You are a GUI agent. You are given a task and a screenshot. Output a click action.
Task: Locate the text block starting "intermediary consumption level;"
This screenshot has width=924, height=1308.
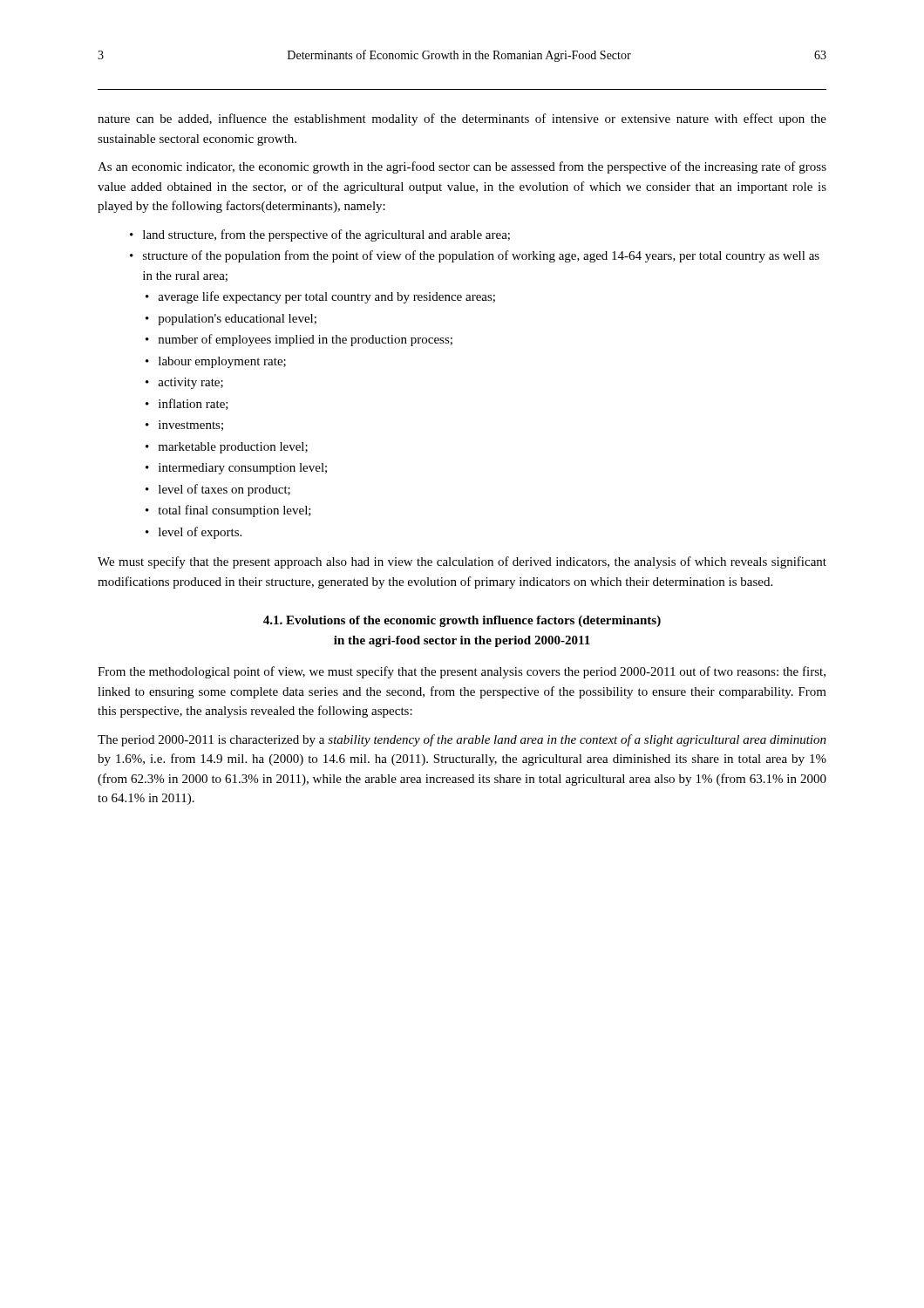(x=236, y=469)
